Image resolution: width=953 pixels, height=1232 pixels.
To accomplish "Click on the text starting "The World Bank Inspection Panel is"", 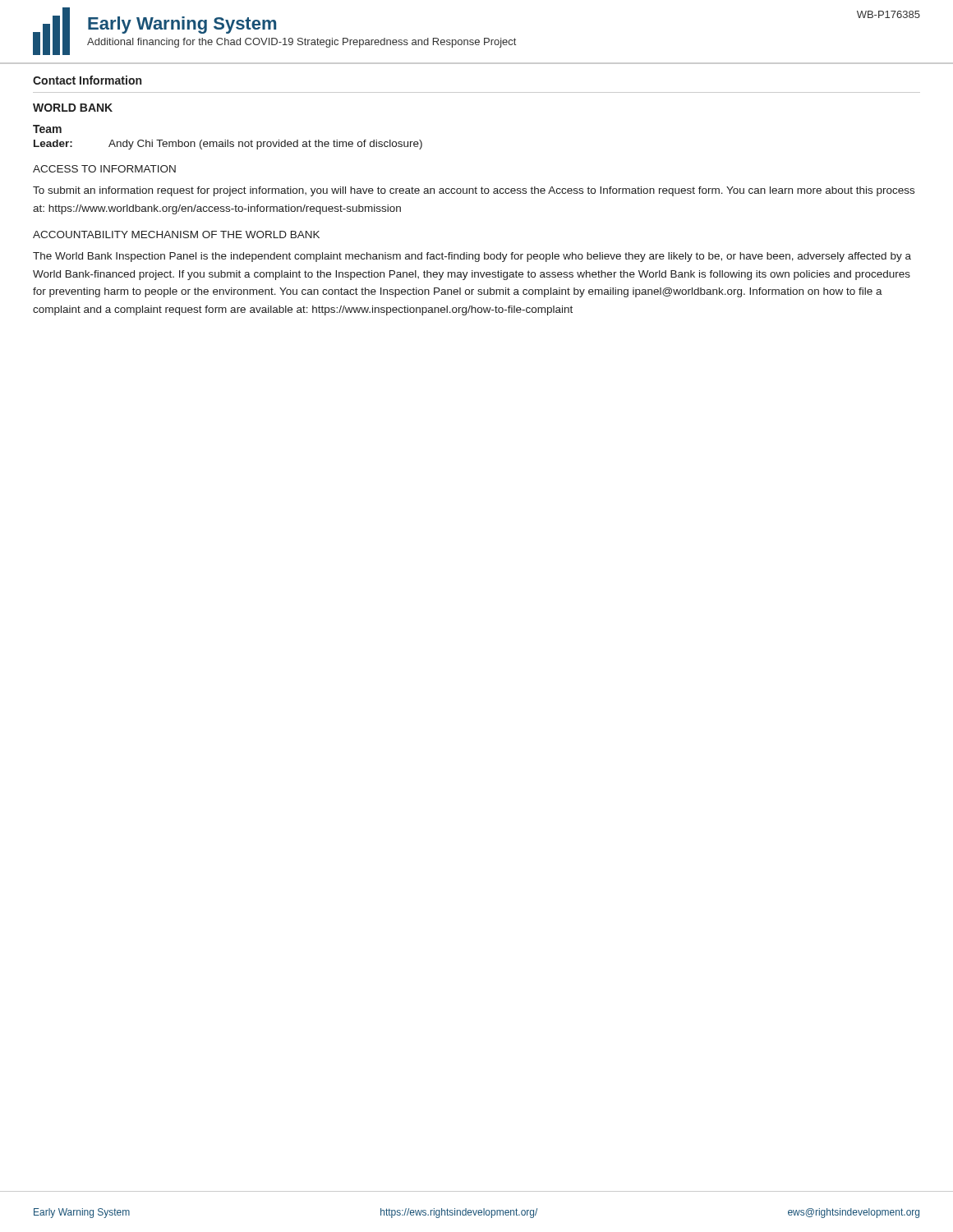I will tap(472, 283).
